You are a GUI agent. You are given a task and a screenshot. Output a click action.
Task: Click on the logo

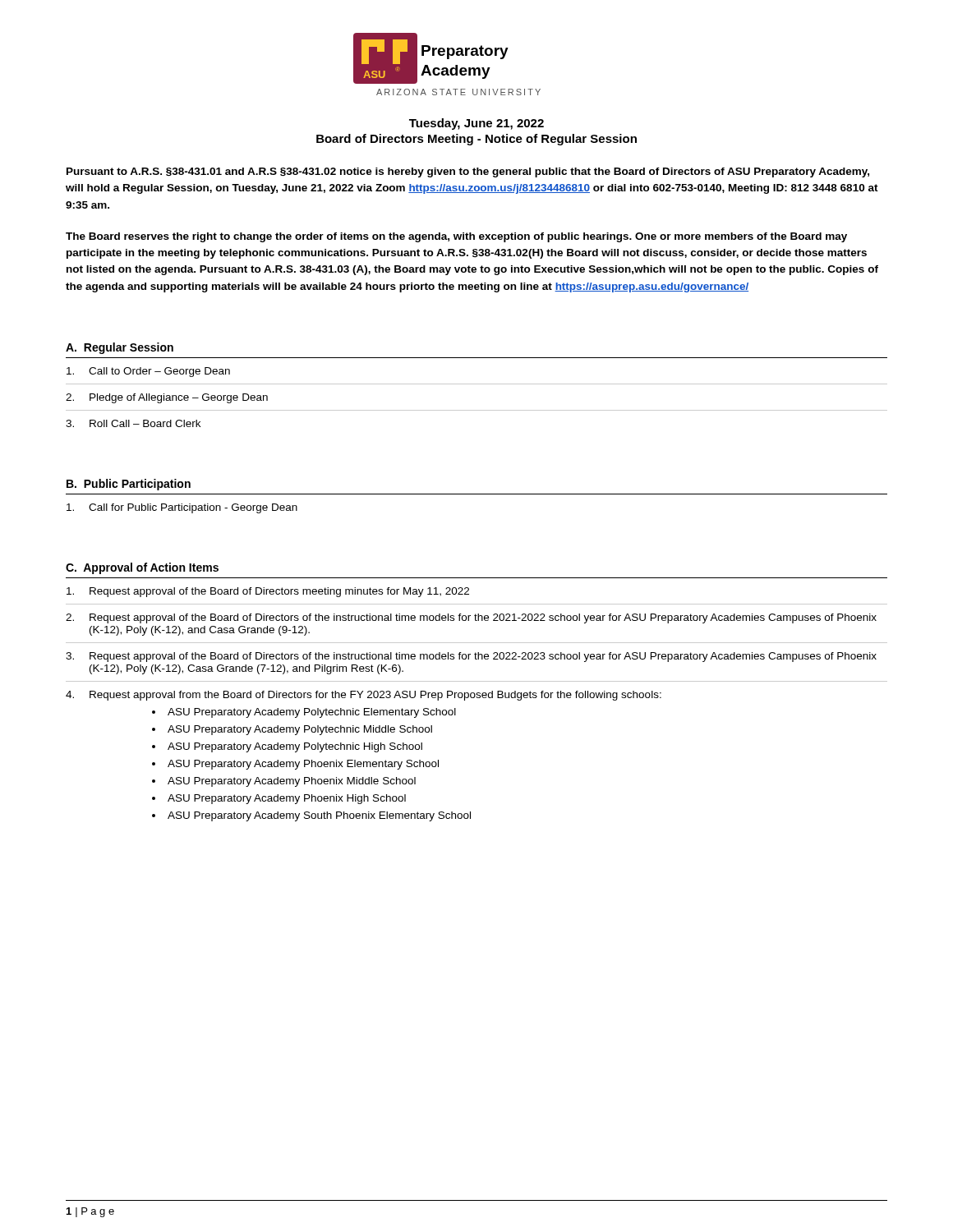[x=476, y=67]
